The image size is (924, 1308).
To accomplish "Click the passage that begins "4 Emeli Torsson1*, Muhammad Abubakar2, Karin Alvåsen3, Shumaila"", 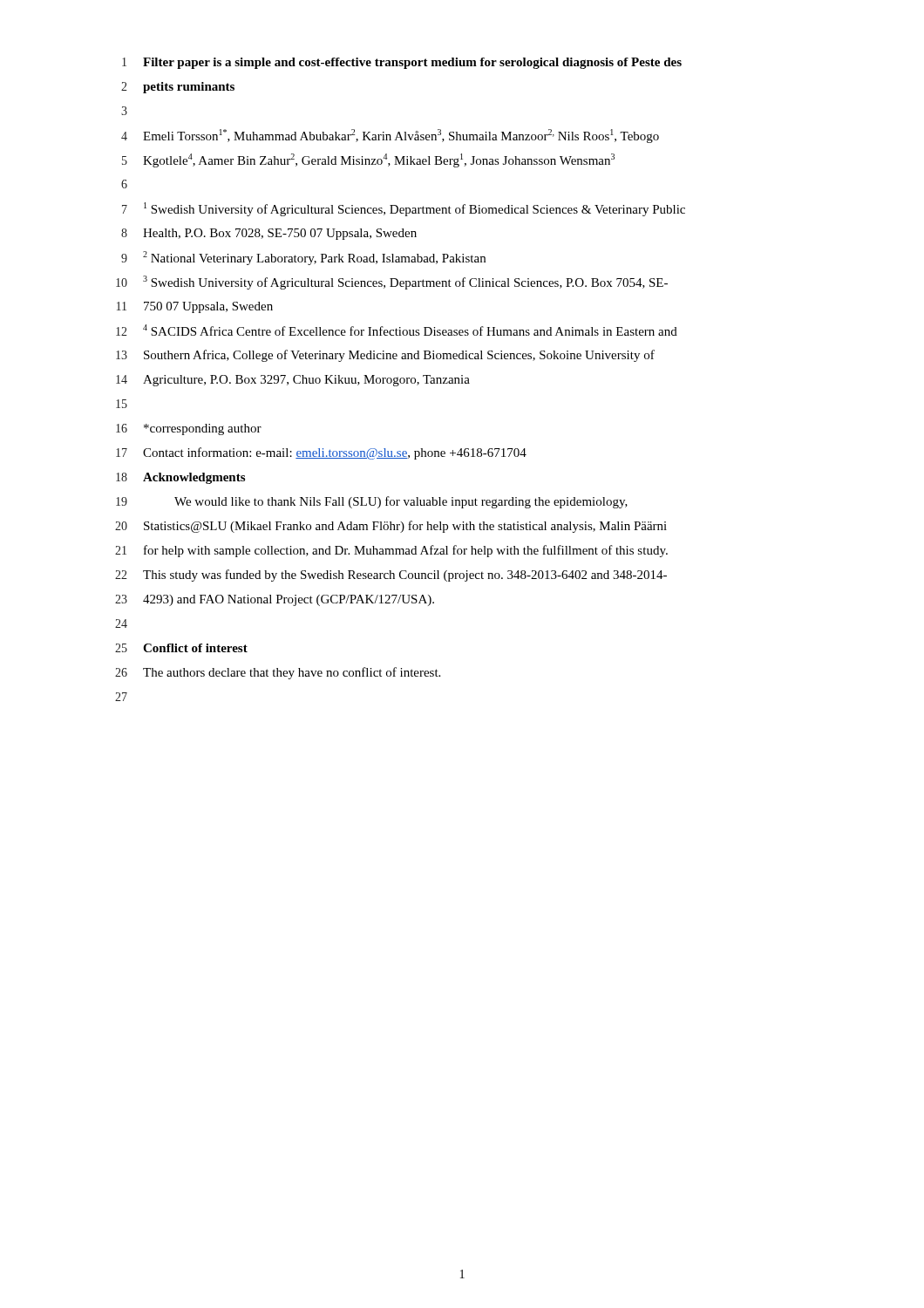I will [x=471, y=136].
